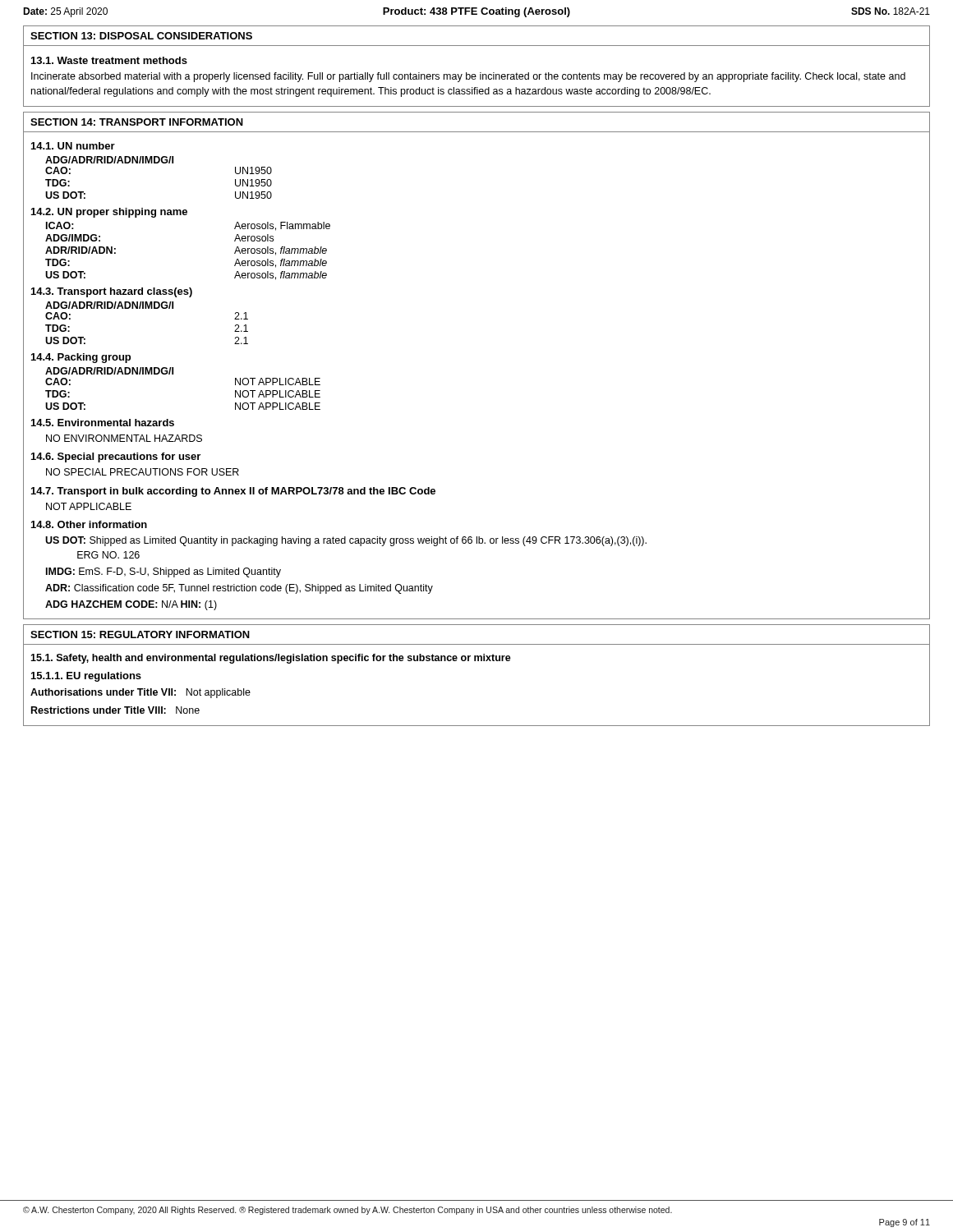Locate the section header that reads "15.1.1. EU regulations"
Screen dimensions: 1232x953
coord(86,676)
